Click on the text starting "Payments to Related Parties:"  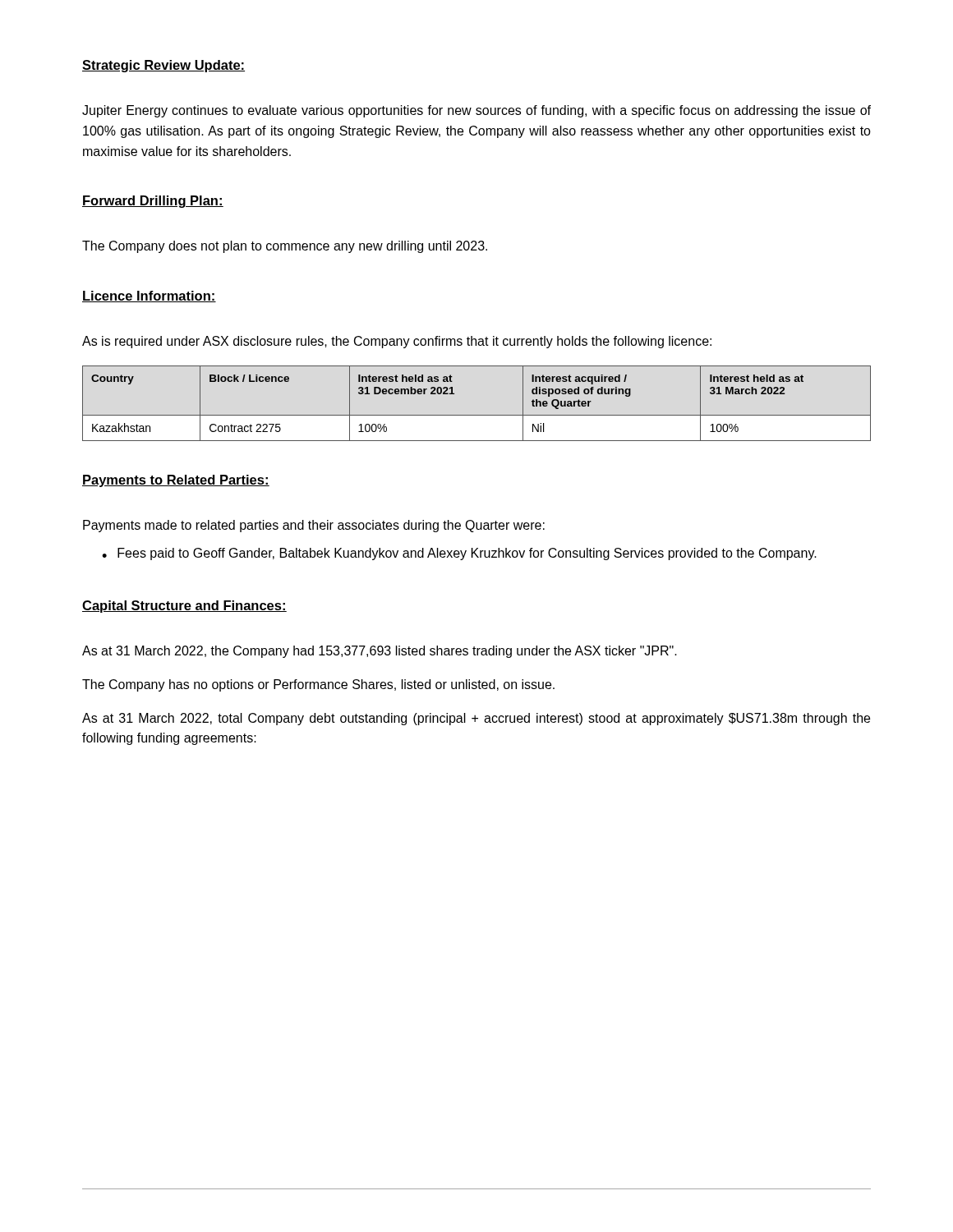click(176, 480)
